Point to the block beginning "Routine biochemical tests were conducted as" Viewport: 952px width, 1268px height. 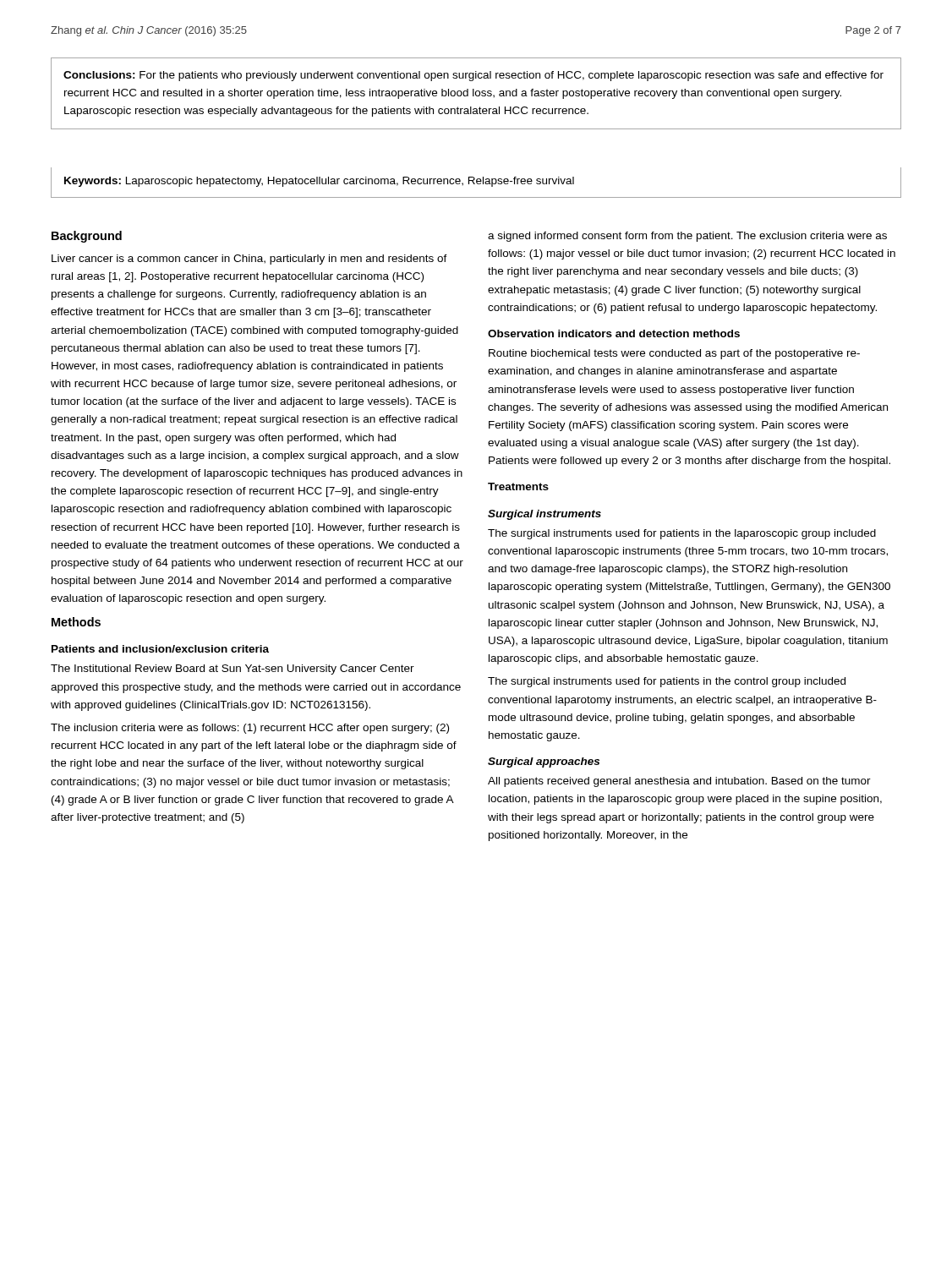click(x=695, y=407)
